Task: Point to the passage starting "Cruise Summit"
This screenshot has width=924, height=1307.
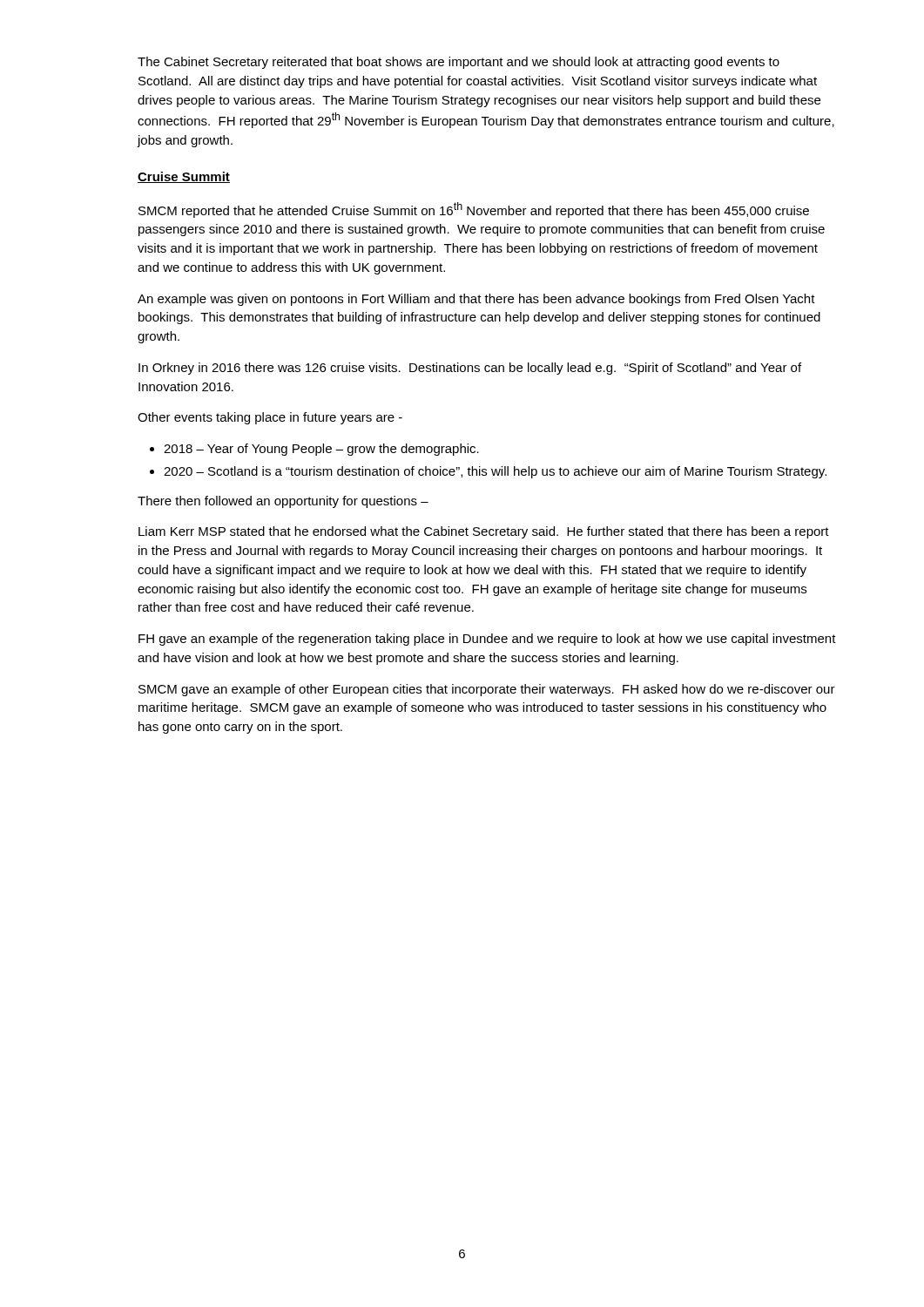Action: coord(184,176)
